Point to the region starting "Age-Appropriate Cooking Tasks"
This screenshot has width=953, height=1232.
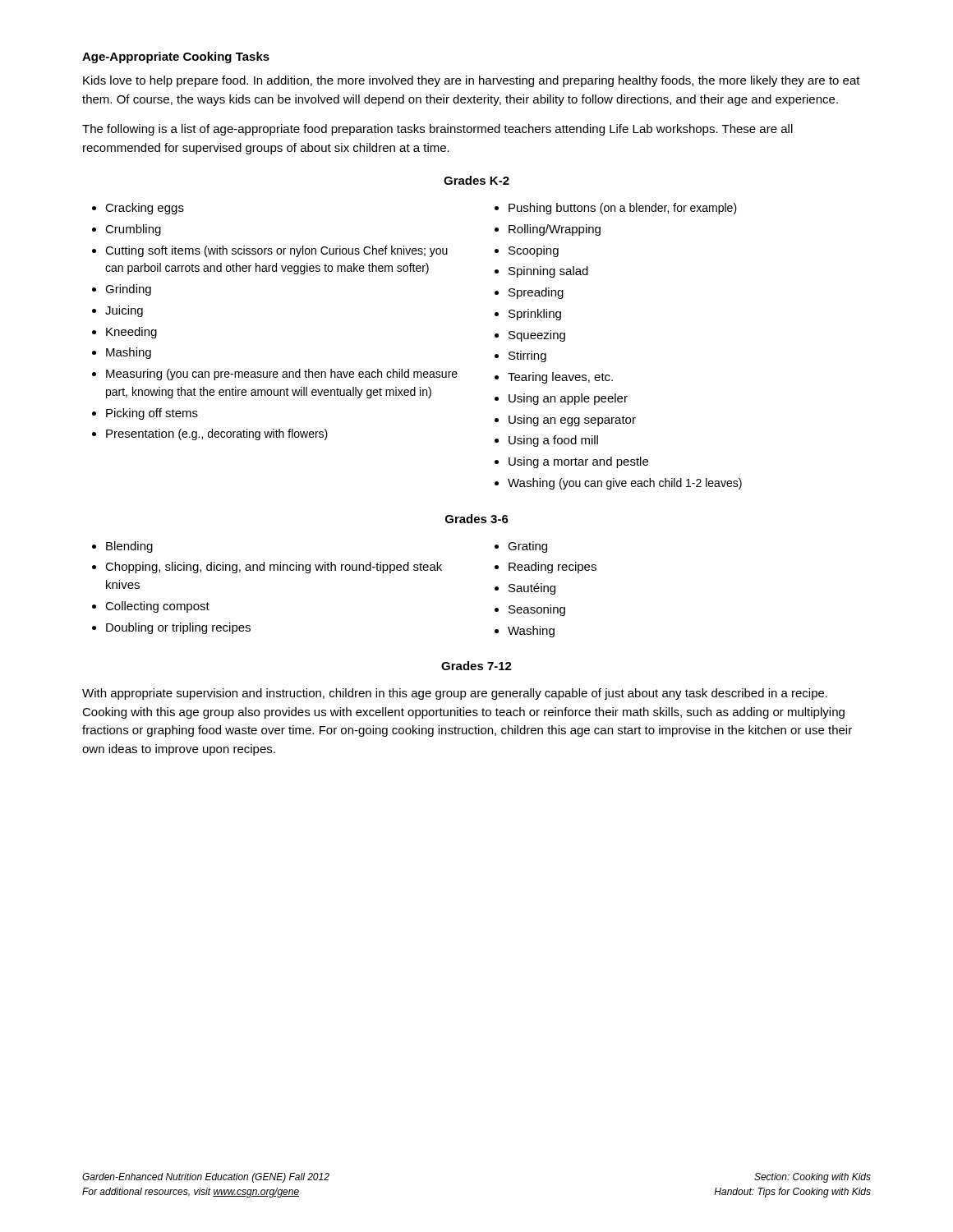pyautogui.click(x=176, y=56)
